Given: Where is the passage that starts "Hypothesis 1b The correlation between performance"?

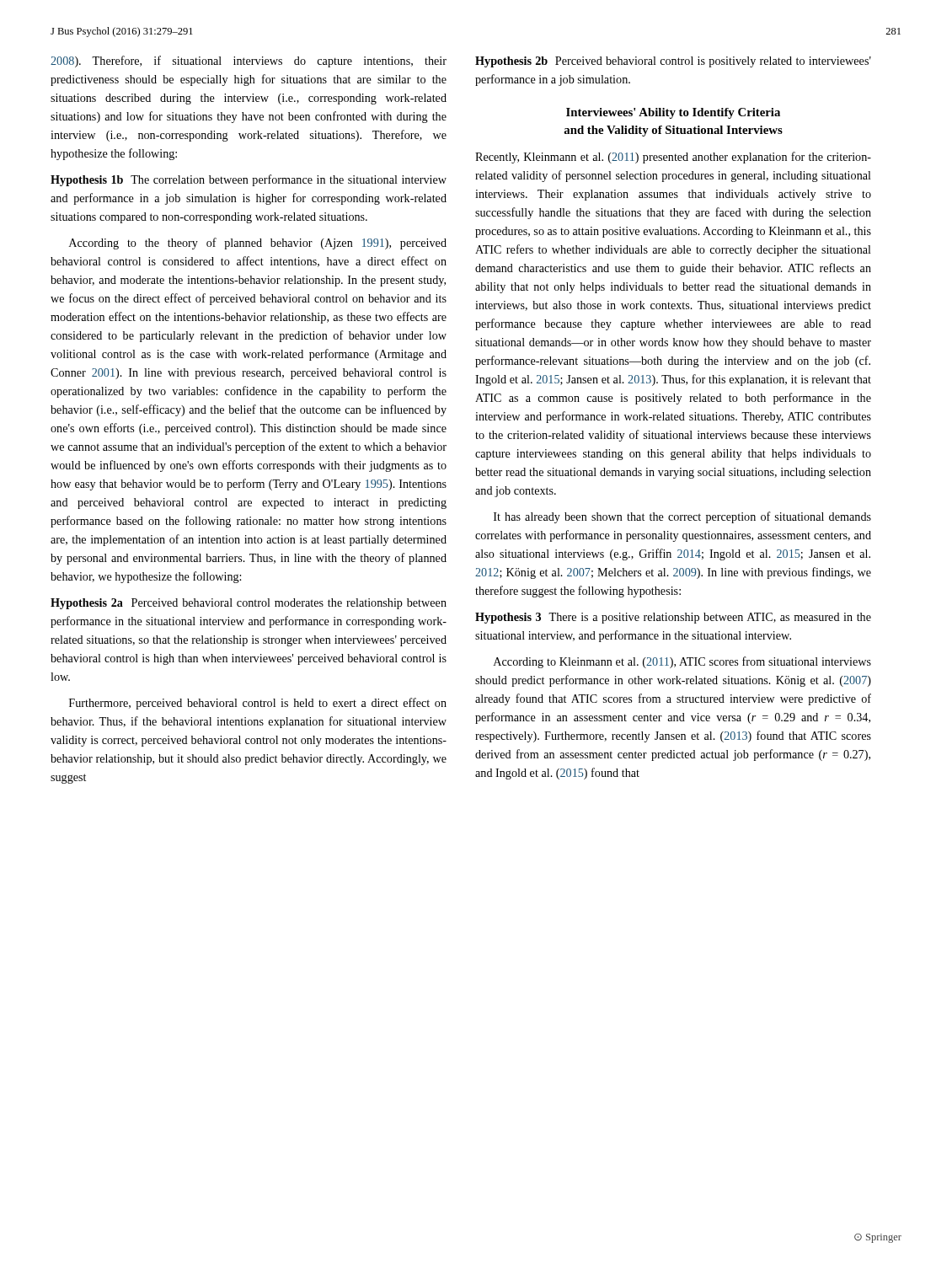Looking at the screenshot, I should coord(249,198).
